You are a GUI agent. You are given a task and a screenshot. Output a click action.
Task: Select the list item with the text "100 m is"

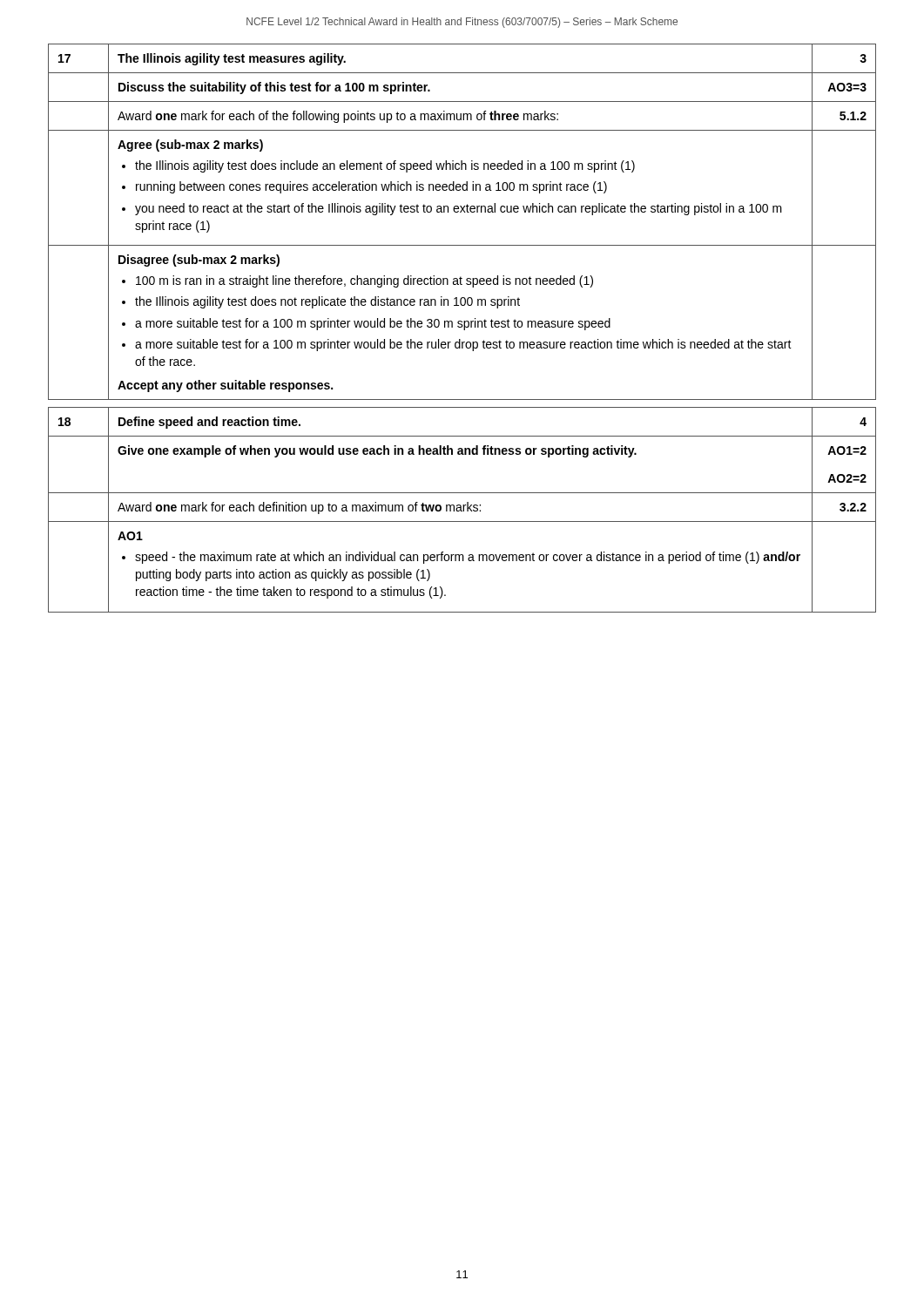[x=364, y=281]
